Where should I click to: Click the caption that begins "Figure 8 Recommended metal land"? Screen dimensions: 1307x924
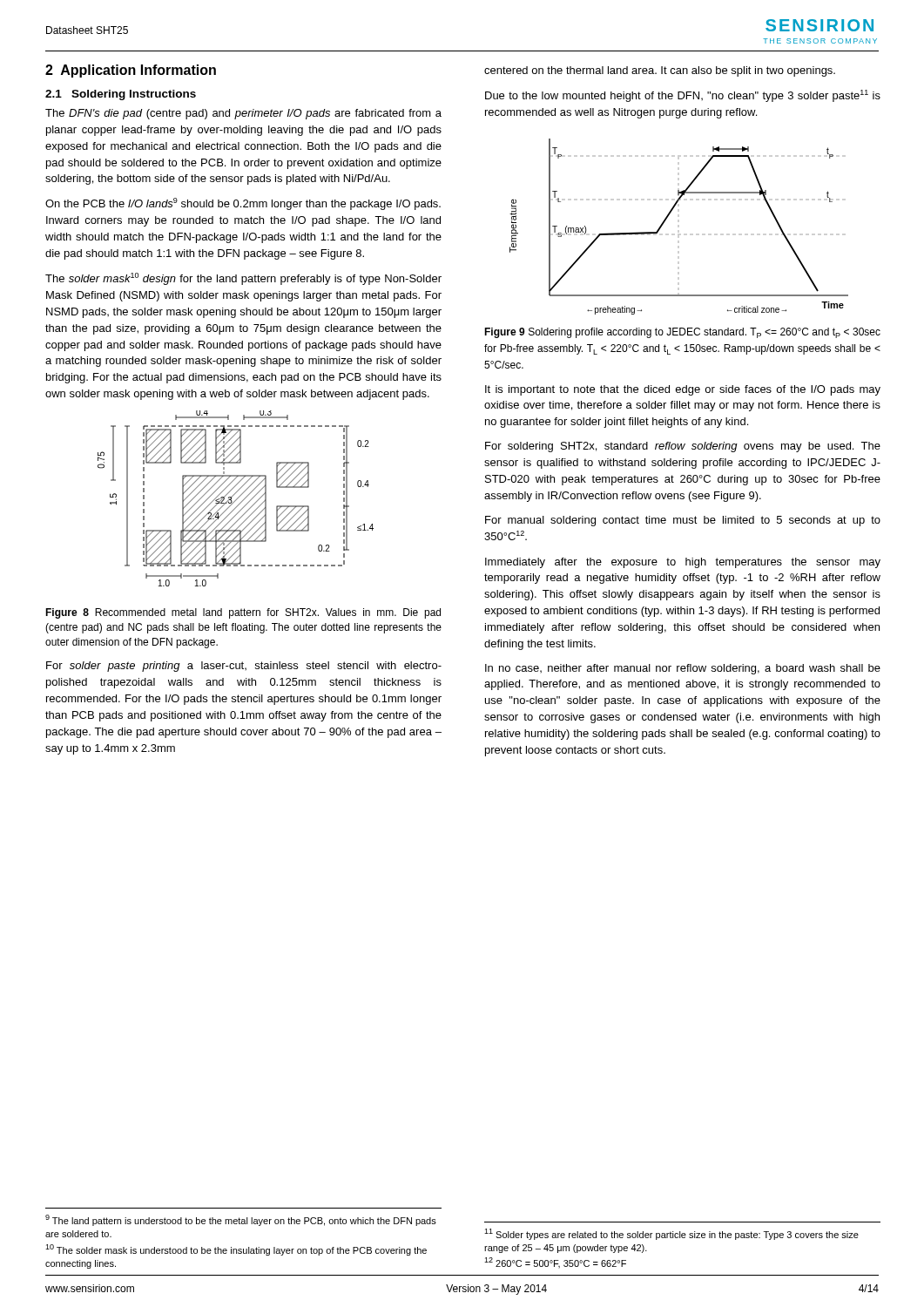[x=243, y=627]
